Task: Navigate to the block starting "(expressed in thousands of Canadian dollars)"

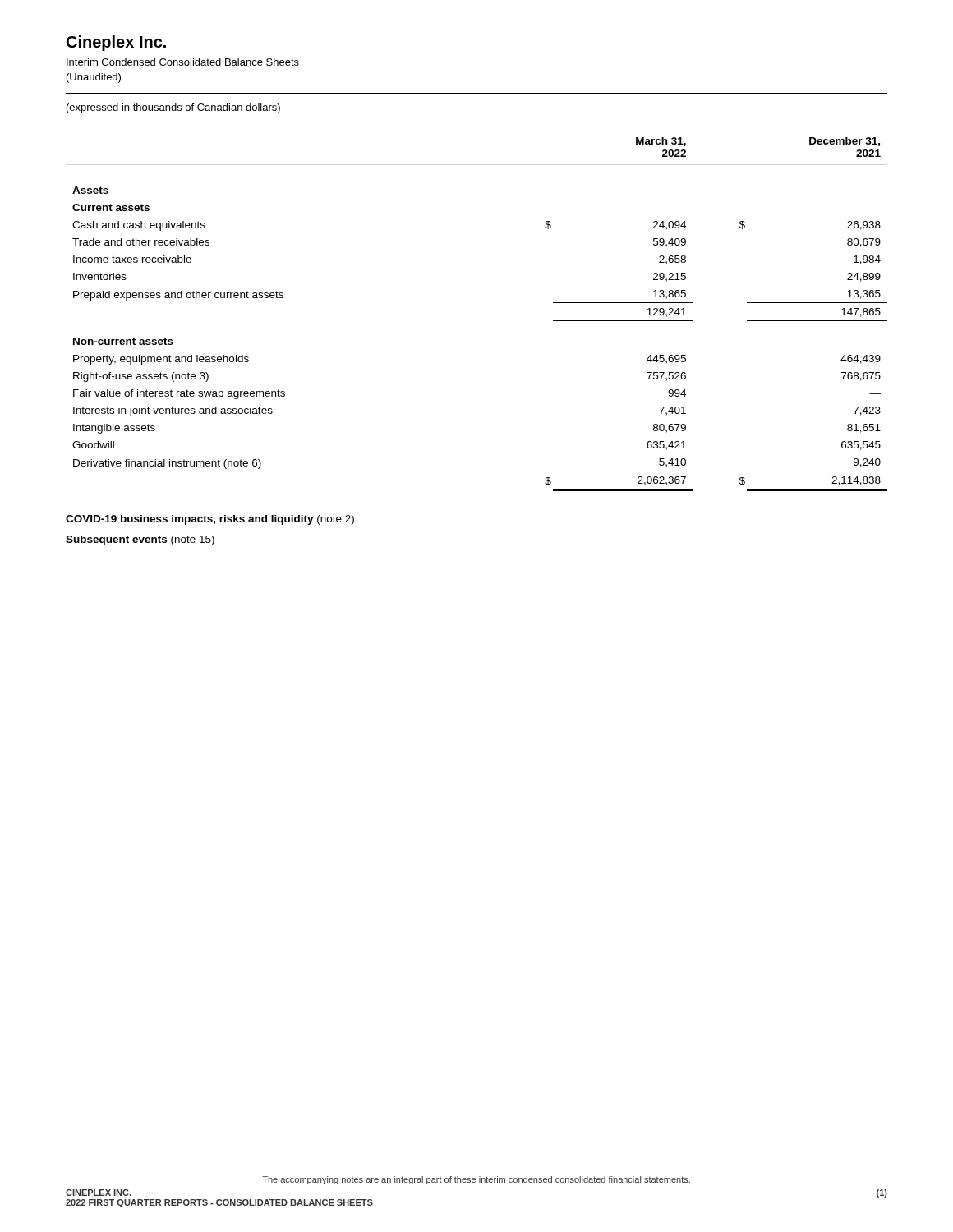Action: tap(173, 107)
